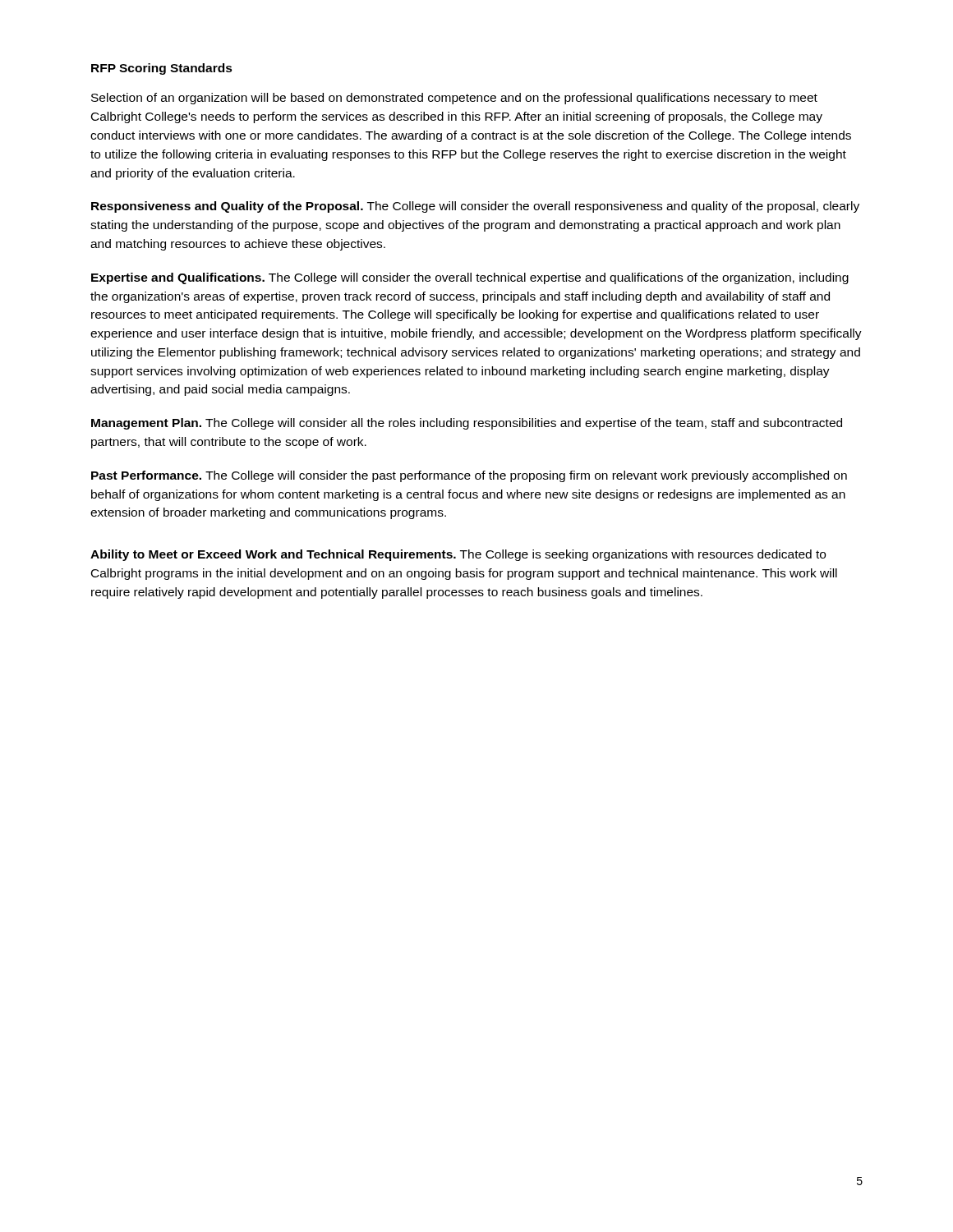Navigate to the passage starting "Management Plan. The College will consider all"

(467, 432)
